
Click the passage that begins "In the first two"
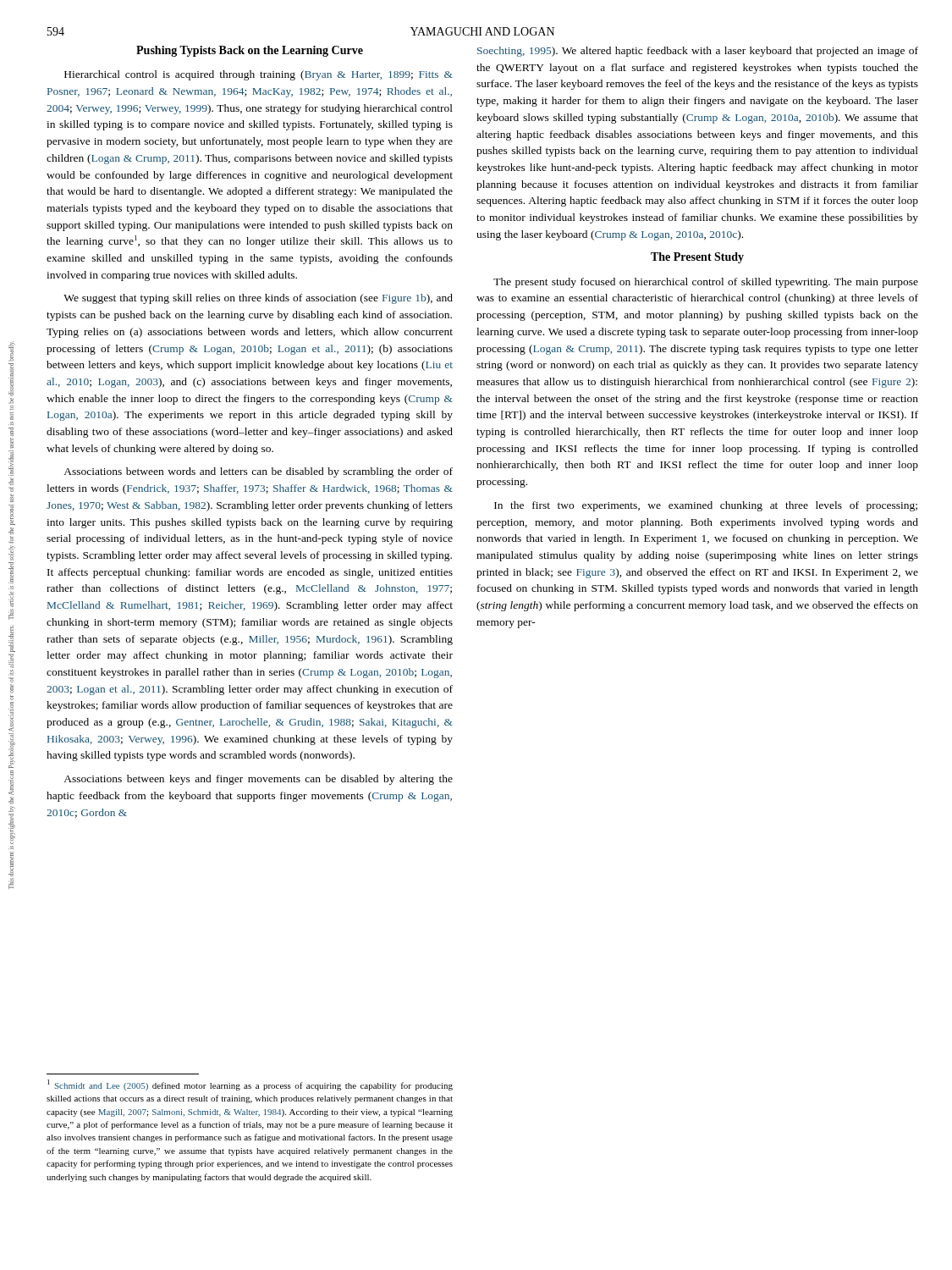click(x=697, y=564)
